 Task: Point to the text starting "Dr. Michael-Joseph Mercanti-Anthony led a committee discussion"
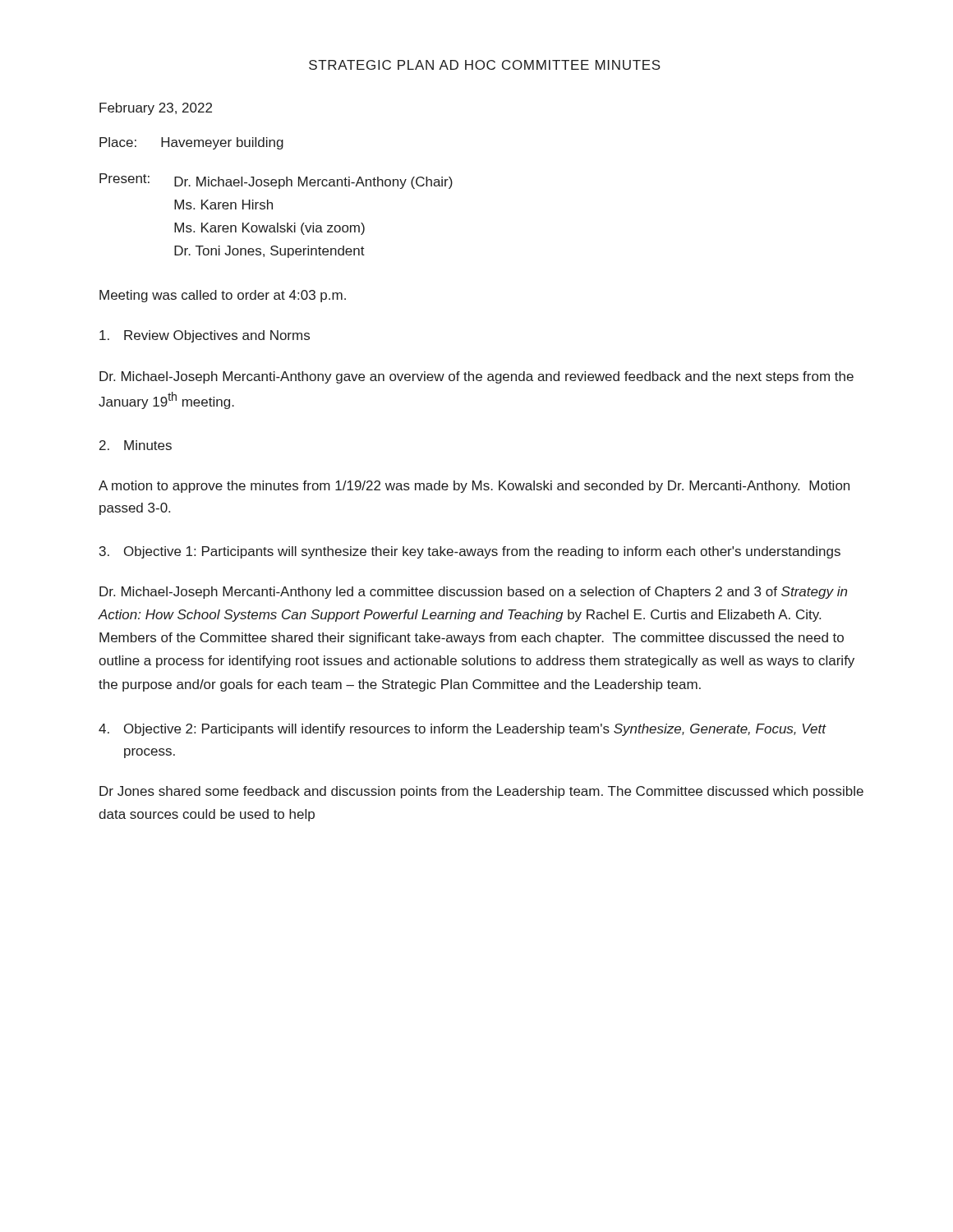[477, 638]
